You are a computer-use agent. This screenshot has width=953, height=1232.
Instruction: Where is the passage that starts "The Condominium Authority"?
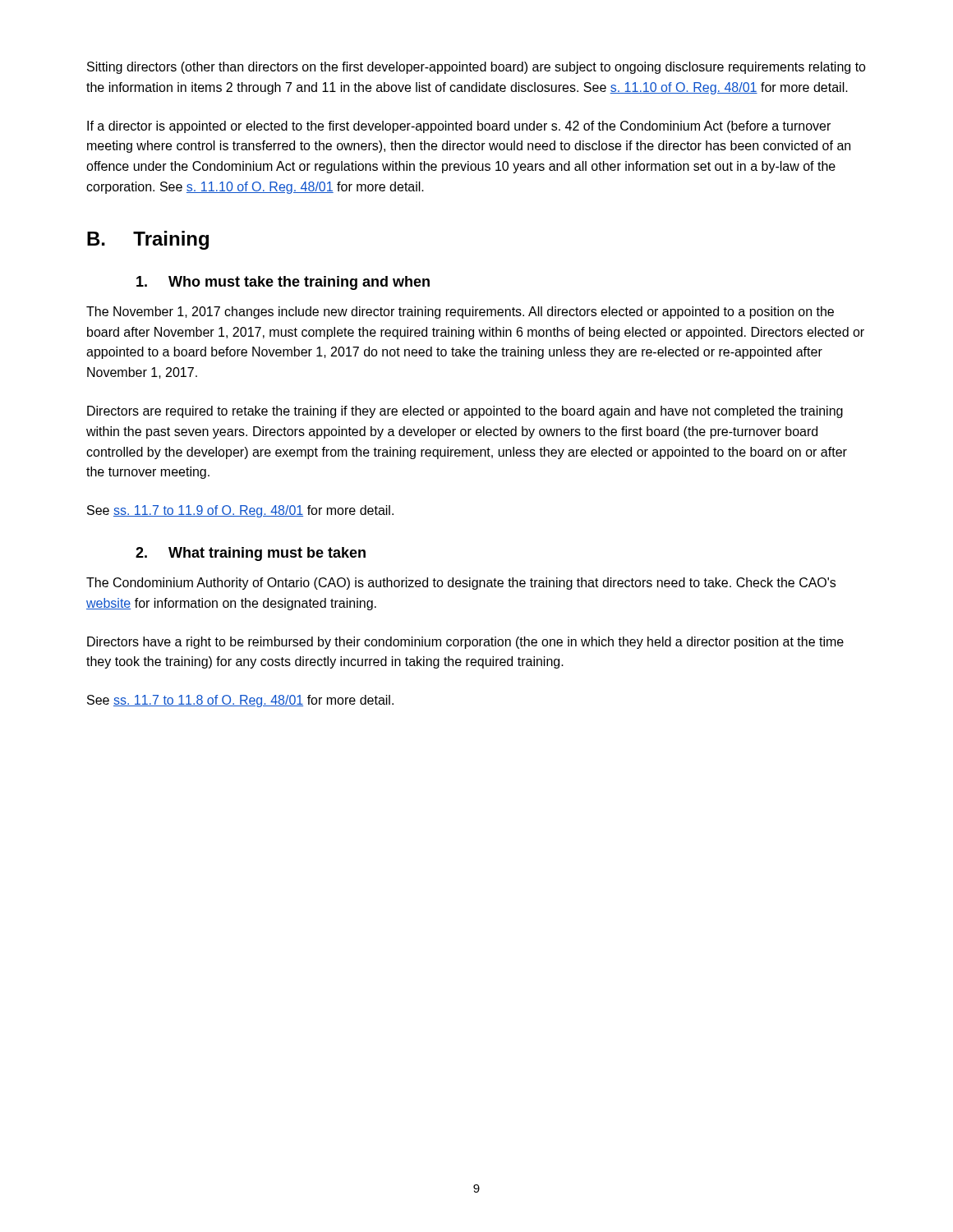tap(461, 593)
